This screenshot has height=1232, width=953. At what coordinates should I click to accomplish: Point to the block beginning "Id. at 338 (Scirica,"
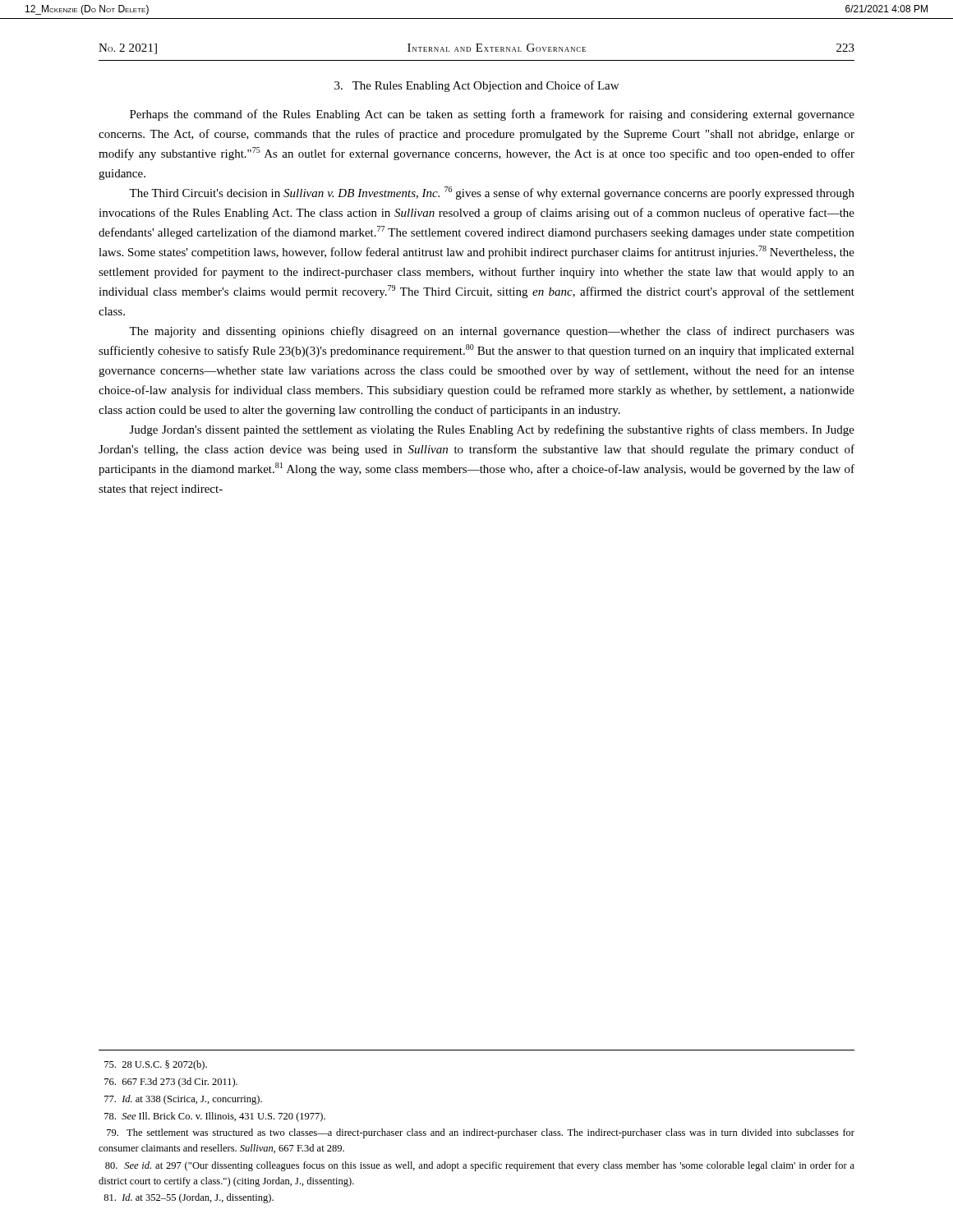click(181, 1099)
